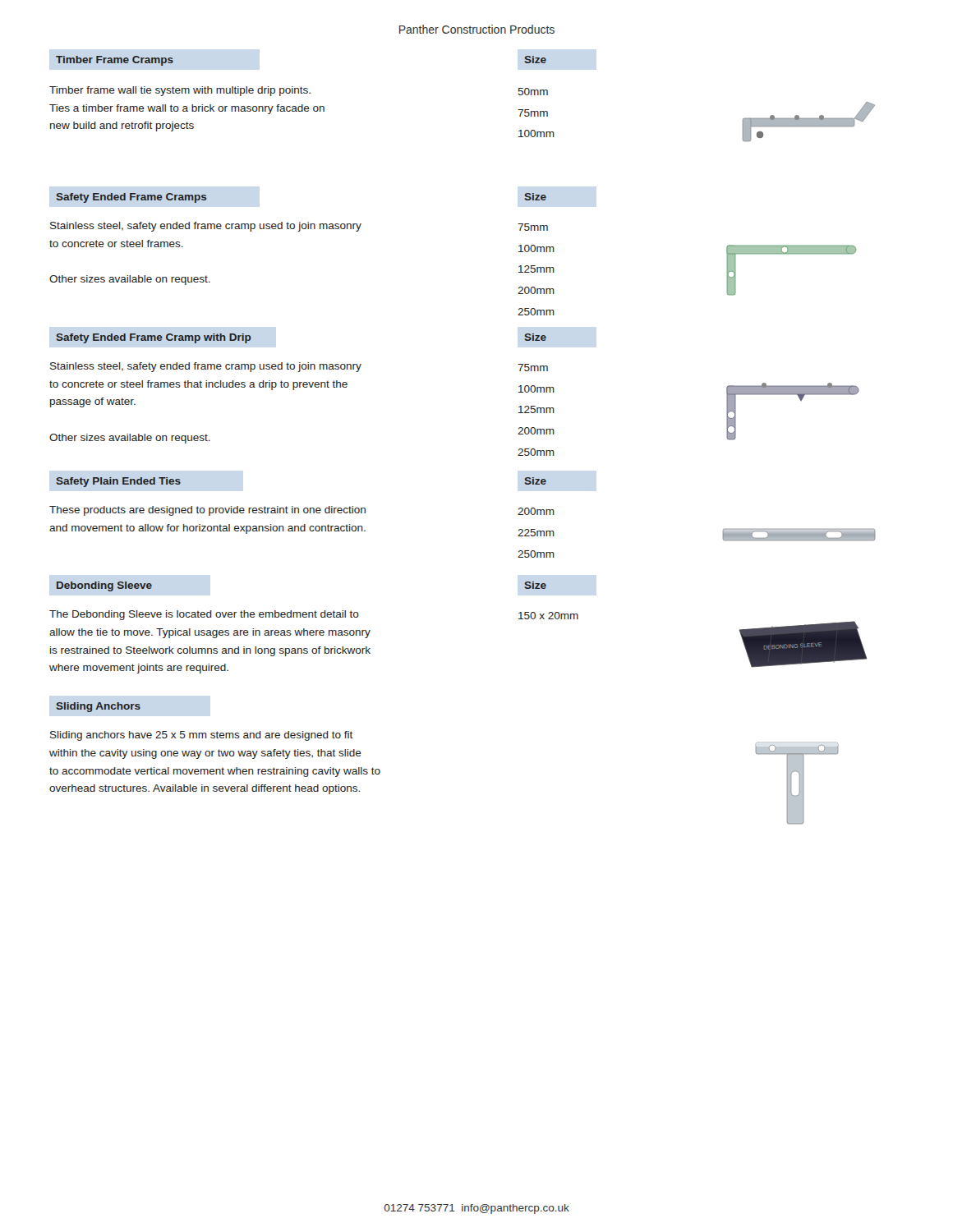953x1232 pixels.
Task: Click on the section header containing "Sliding Anchors"
Action: coord(98,706)
